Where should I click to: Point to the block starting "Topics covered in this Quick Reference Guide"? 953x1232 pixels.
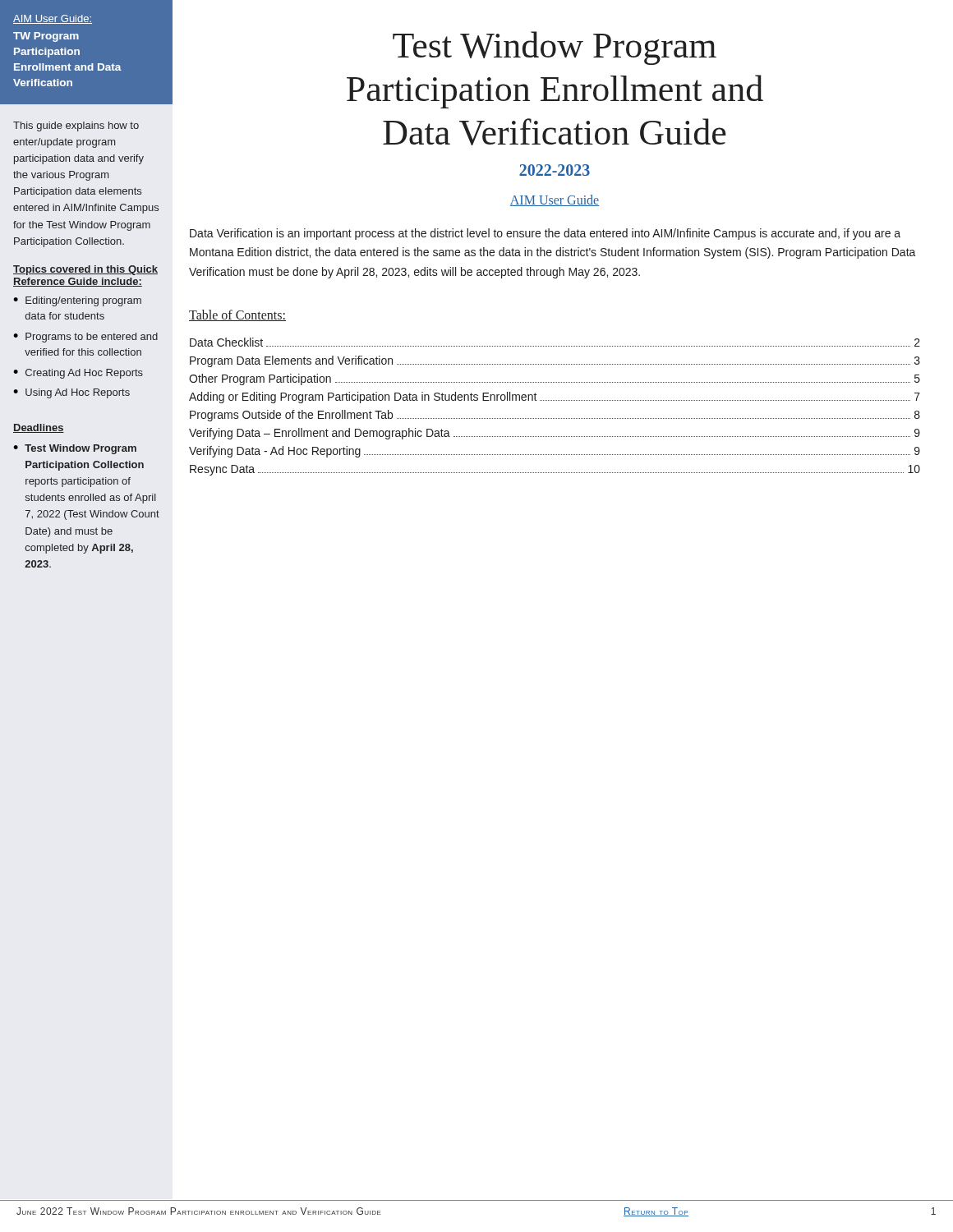[85, 275]
